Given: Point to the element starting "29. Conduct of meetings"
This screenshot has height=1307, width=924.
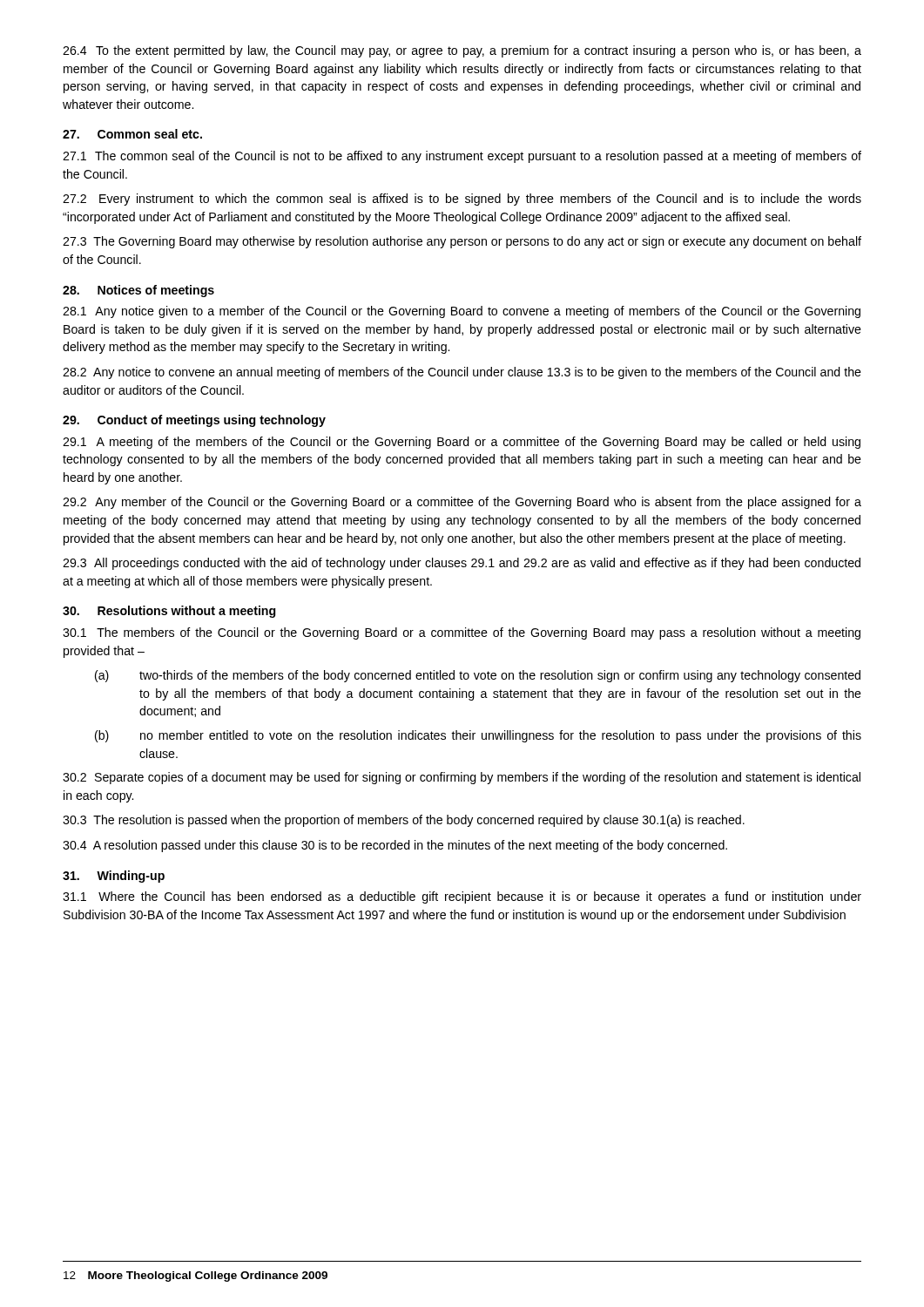Looking at the screenshot, I should [194, 420].
